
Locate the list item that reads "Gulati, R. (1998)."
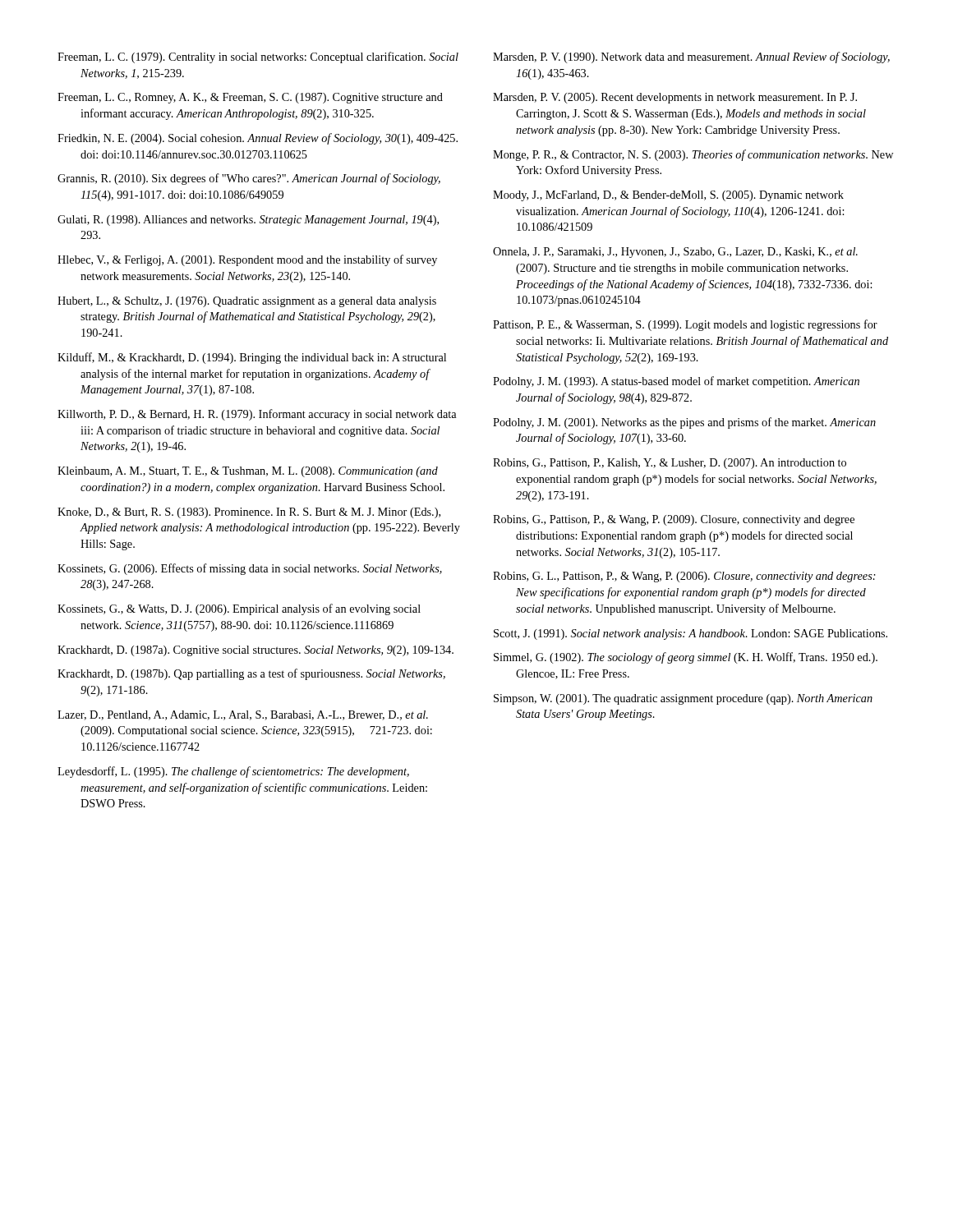[x=248, y=227]
